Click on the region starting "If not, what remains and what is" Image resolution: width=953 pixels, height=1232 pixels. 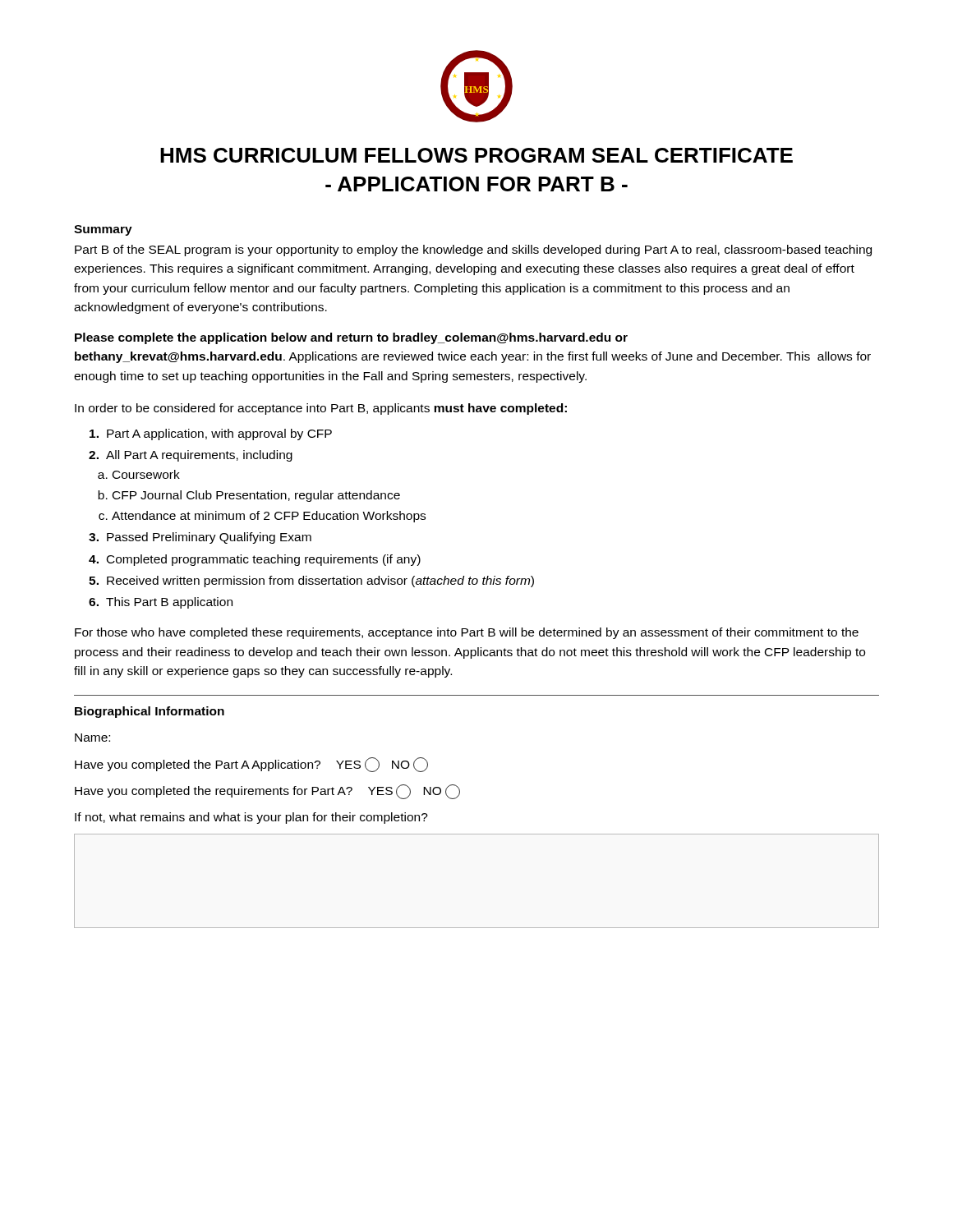click(x=251, y=817)
